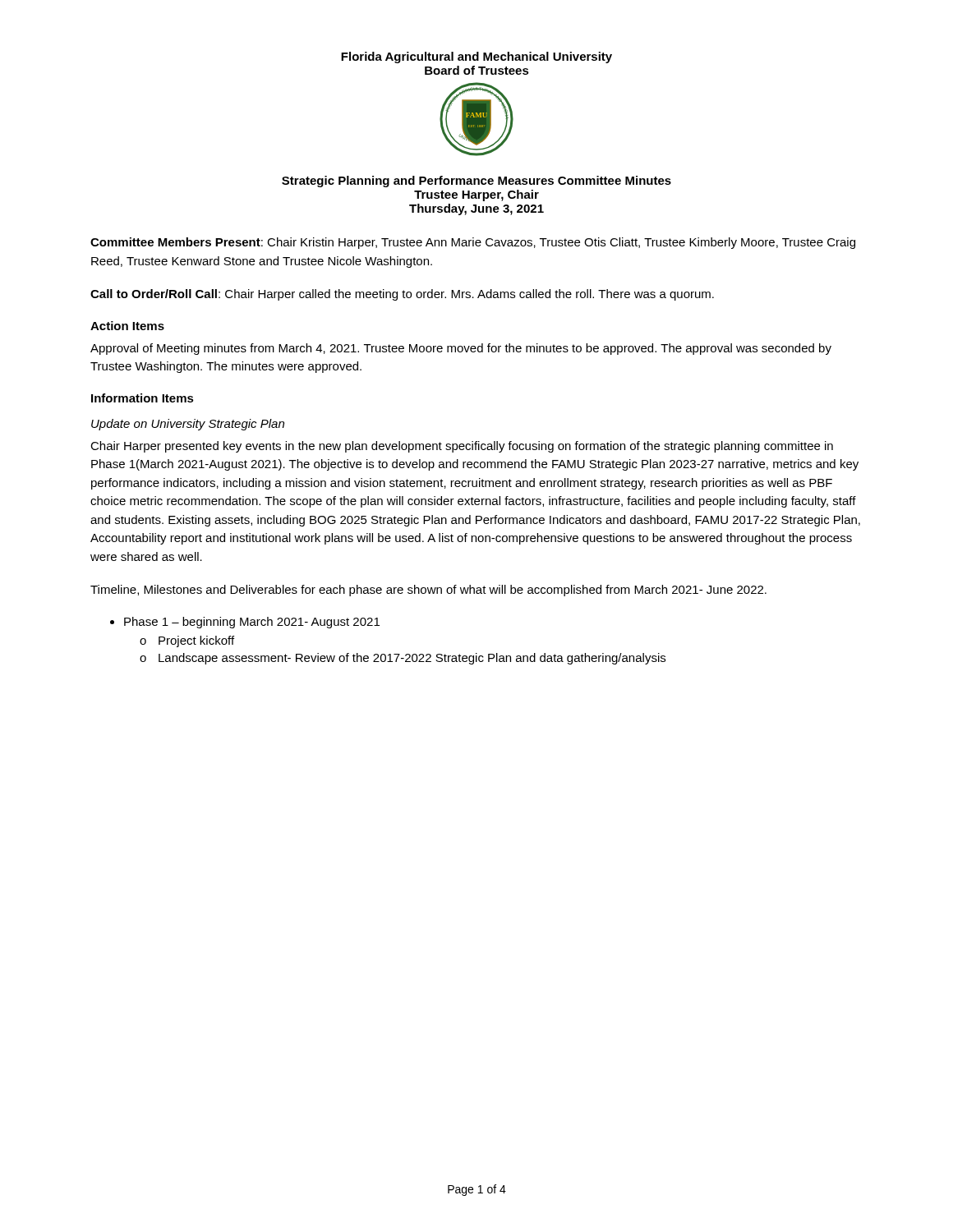Screen dimensions: 1232x953
Task: Find the text block starting "Approval of Meeting"
Action: [461, 357]
